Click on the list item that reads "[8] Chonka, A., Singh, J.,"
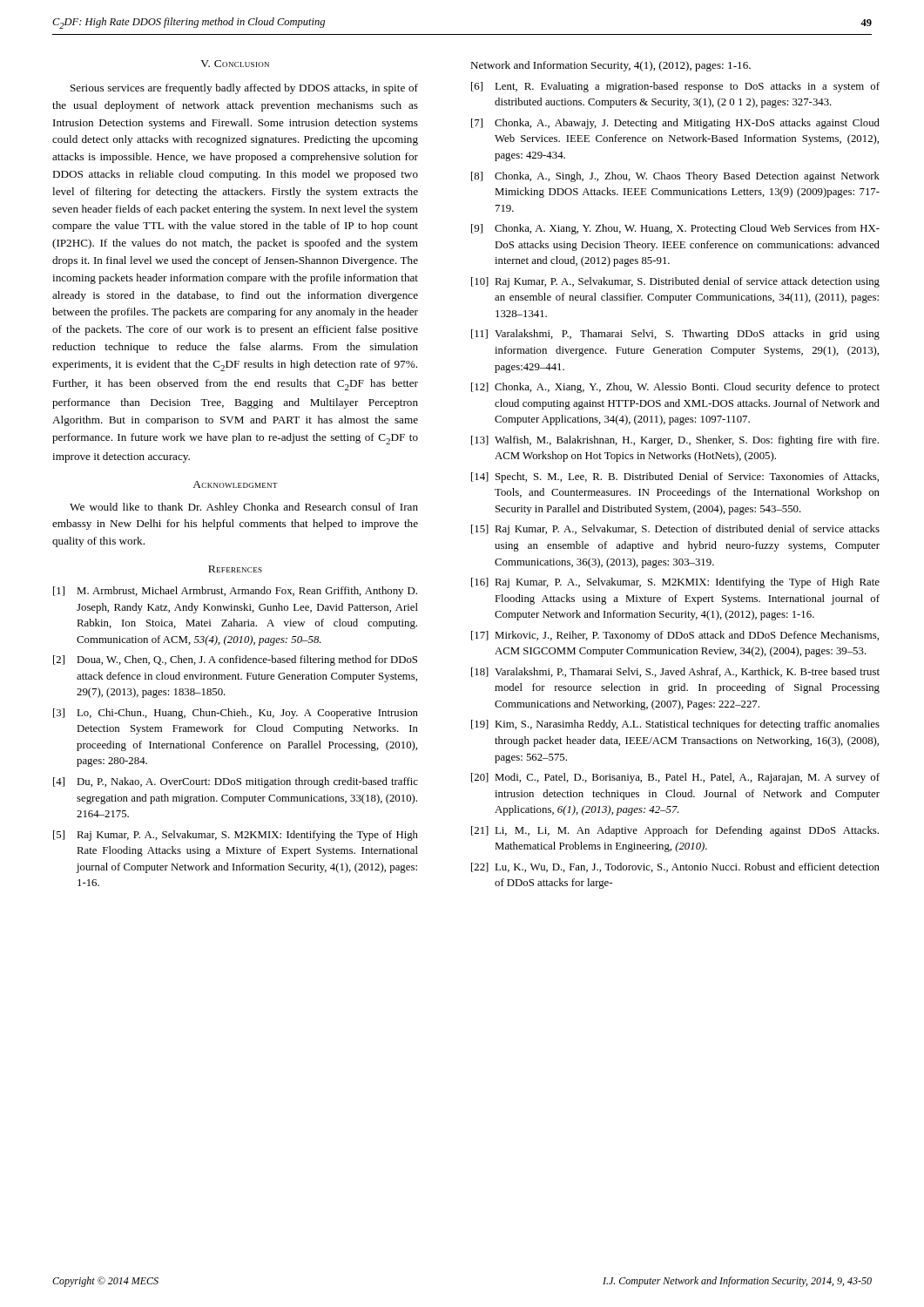This screenshot has width=924, height=1307. (675, 192)
